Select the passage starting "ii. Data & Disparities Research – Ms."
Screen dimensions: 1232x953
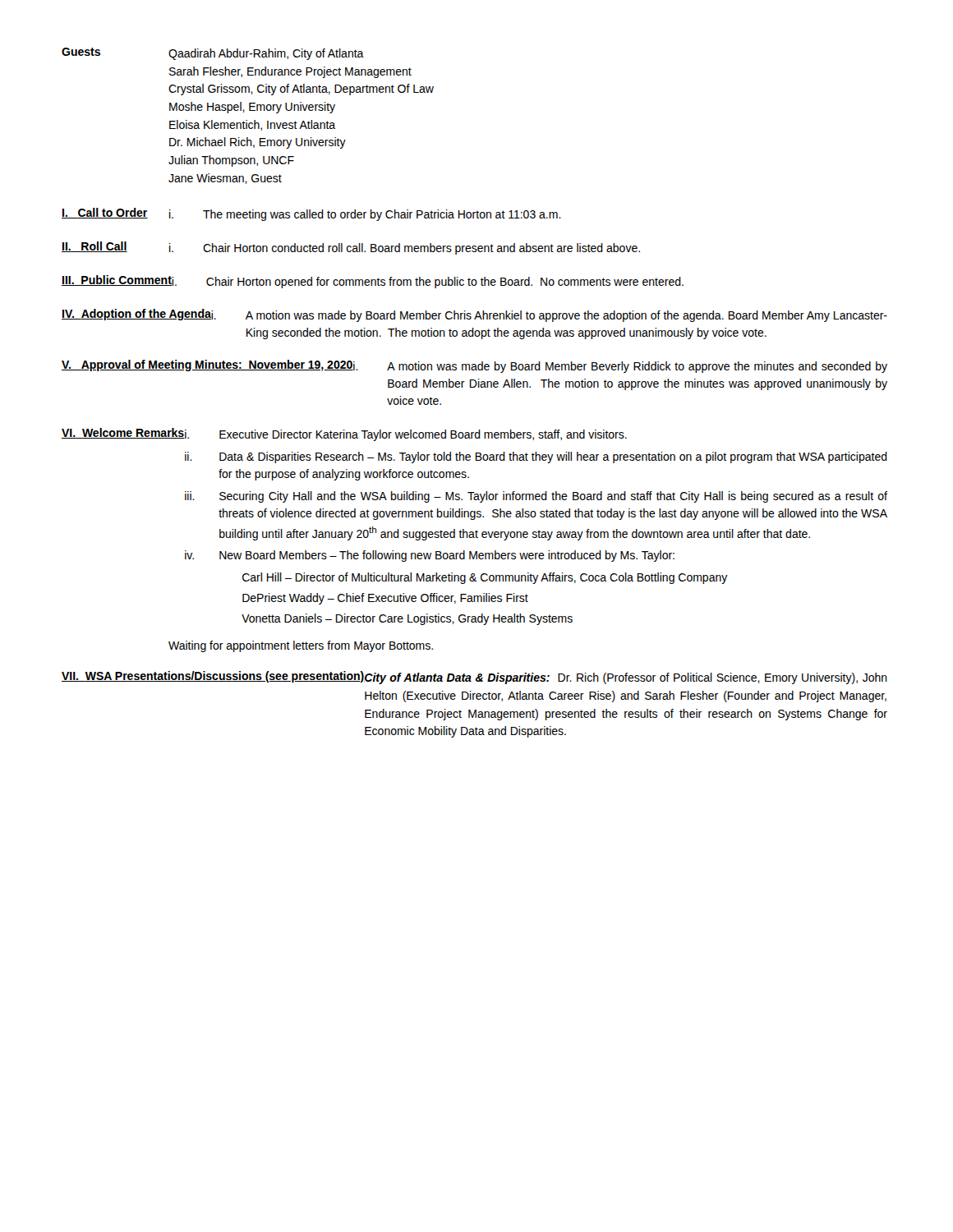pos(536,465)
